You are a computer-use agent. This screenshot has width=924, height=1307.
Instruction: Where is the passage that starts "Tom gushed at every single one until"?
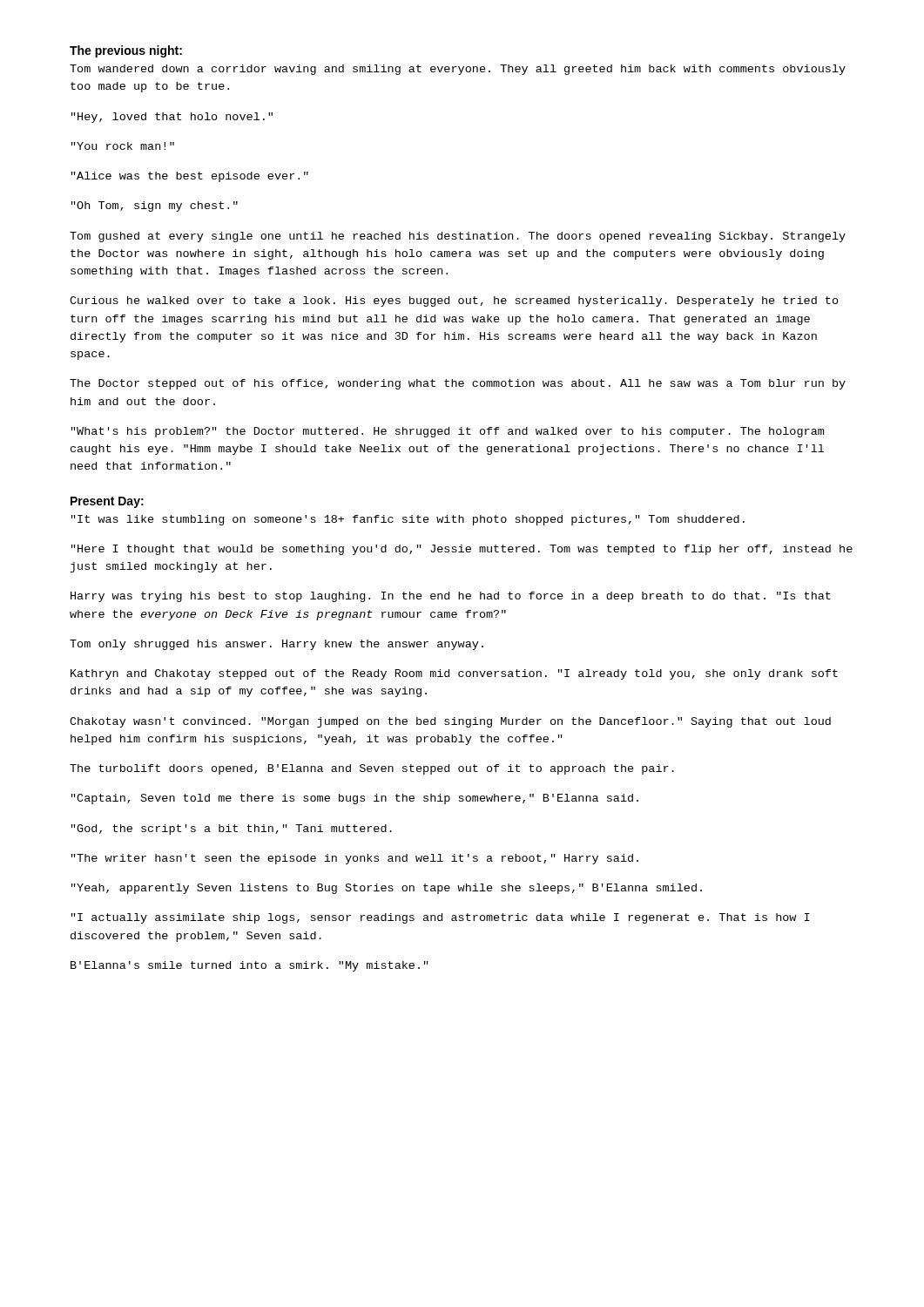point(462,254)
